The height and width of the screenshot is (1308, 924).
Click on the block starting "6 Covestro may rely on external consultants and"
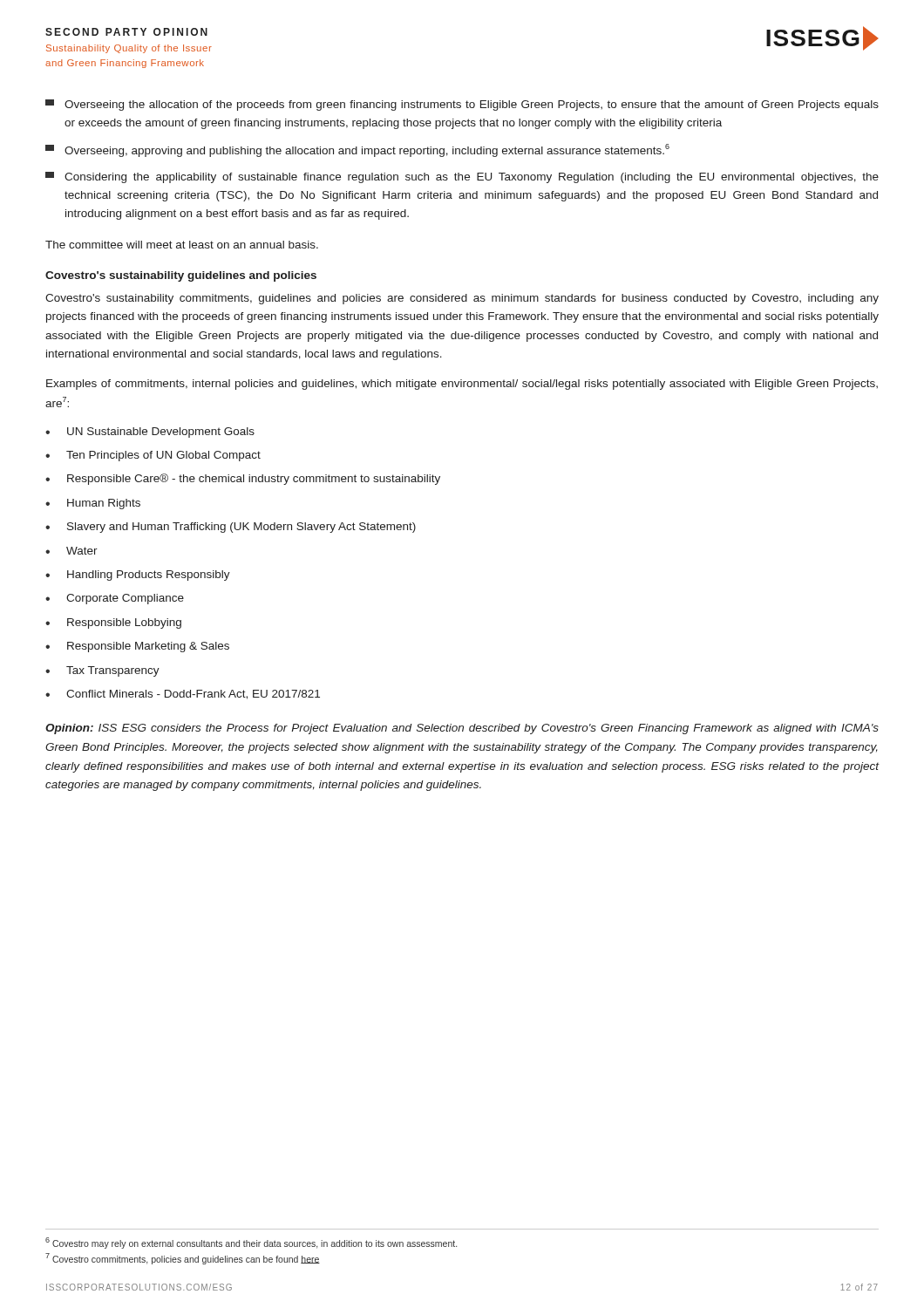click(x=252, y=1249)
